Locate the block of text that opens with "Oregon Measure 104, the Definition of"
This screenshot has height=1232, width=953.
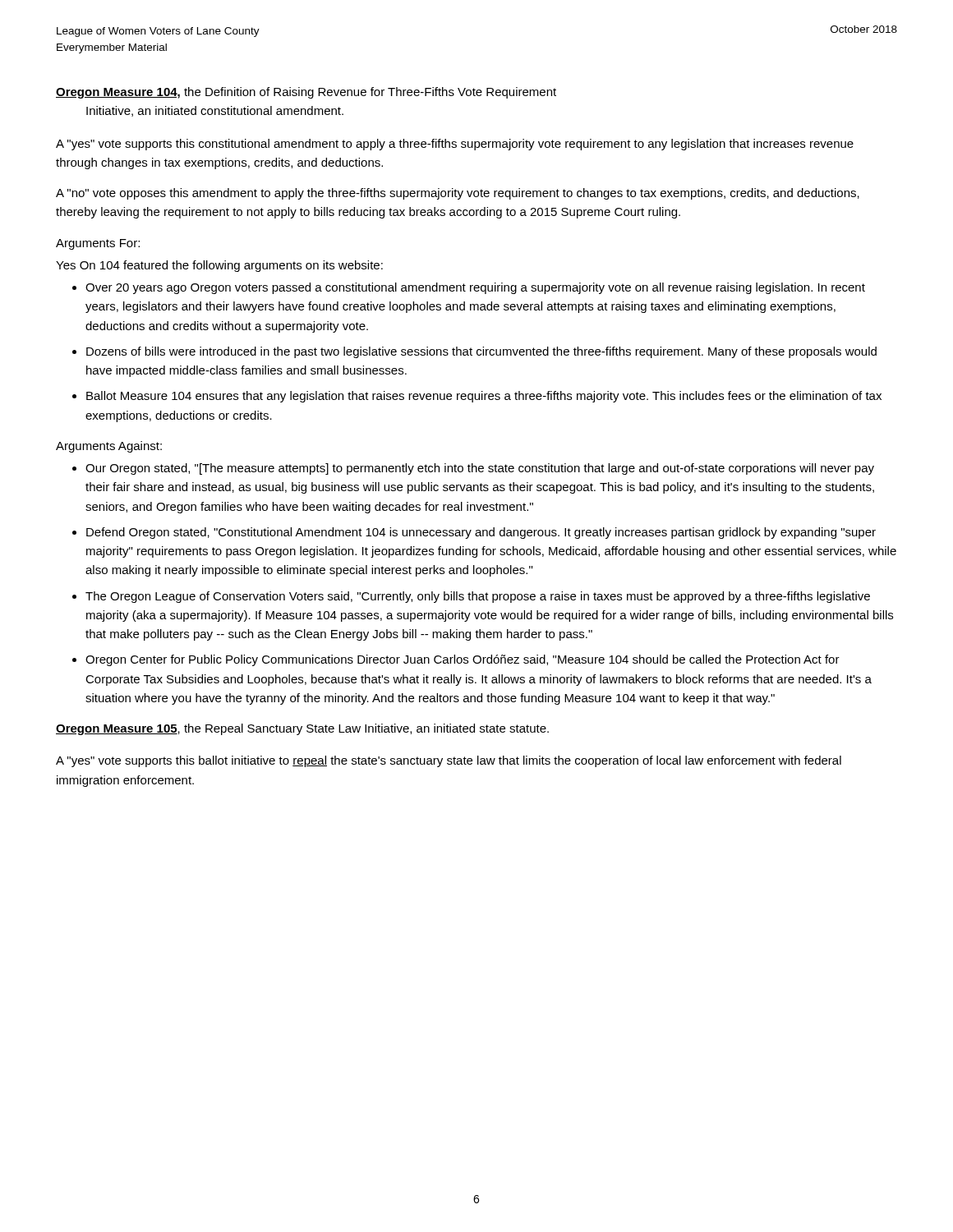pyautogui.click(x=306, y=103)
